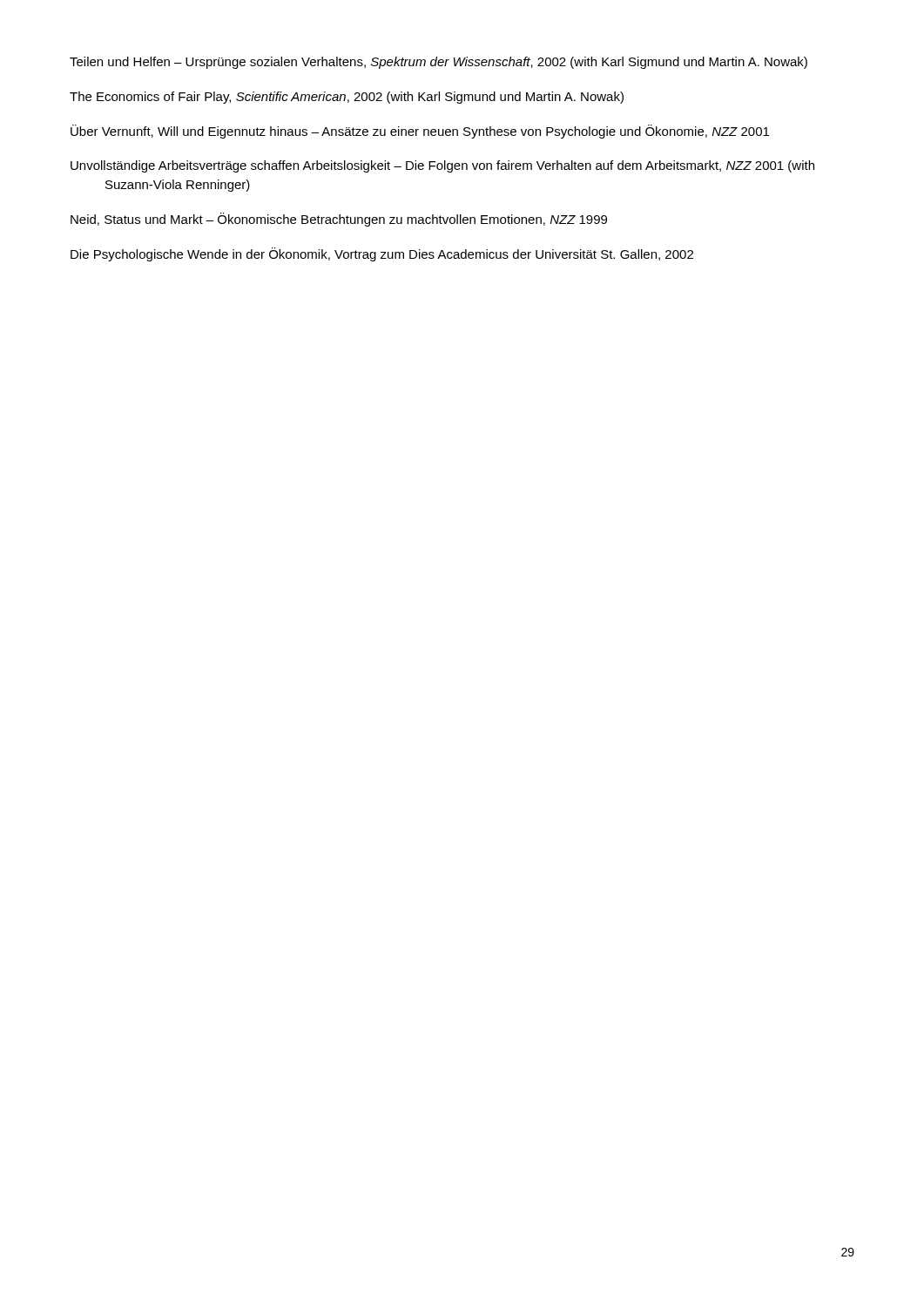Navigate to the text starting "The Economics of Fair Play, Scientific"

click(x=347, y=96)
